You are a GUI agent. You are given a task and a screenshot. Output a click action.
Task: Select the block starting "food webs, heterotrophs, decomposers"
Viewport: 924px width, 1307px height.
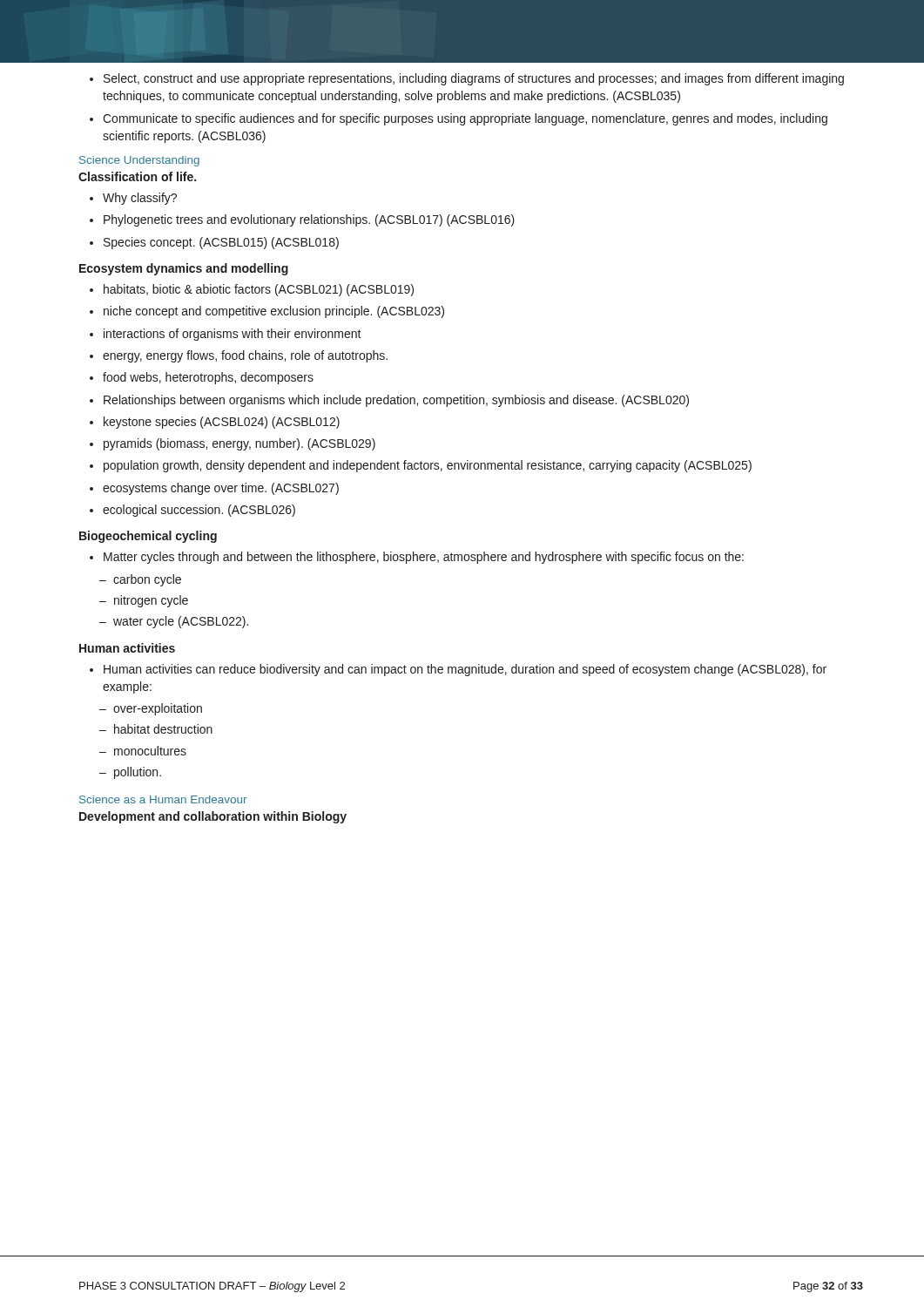tap(202, 378)
